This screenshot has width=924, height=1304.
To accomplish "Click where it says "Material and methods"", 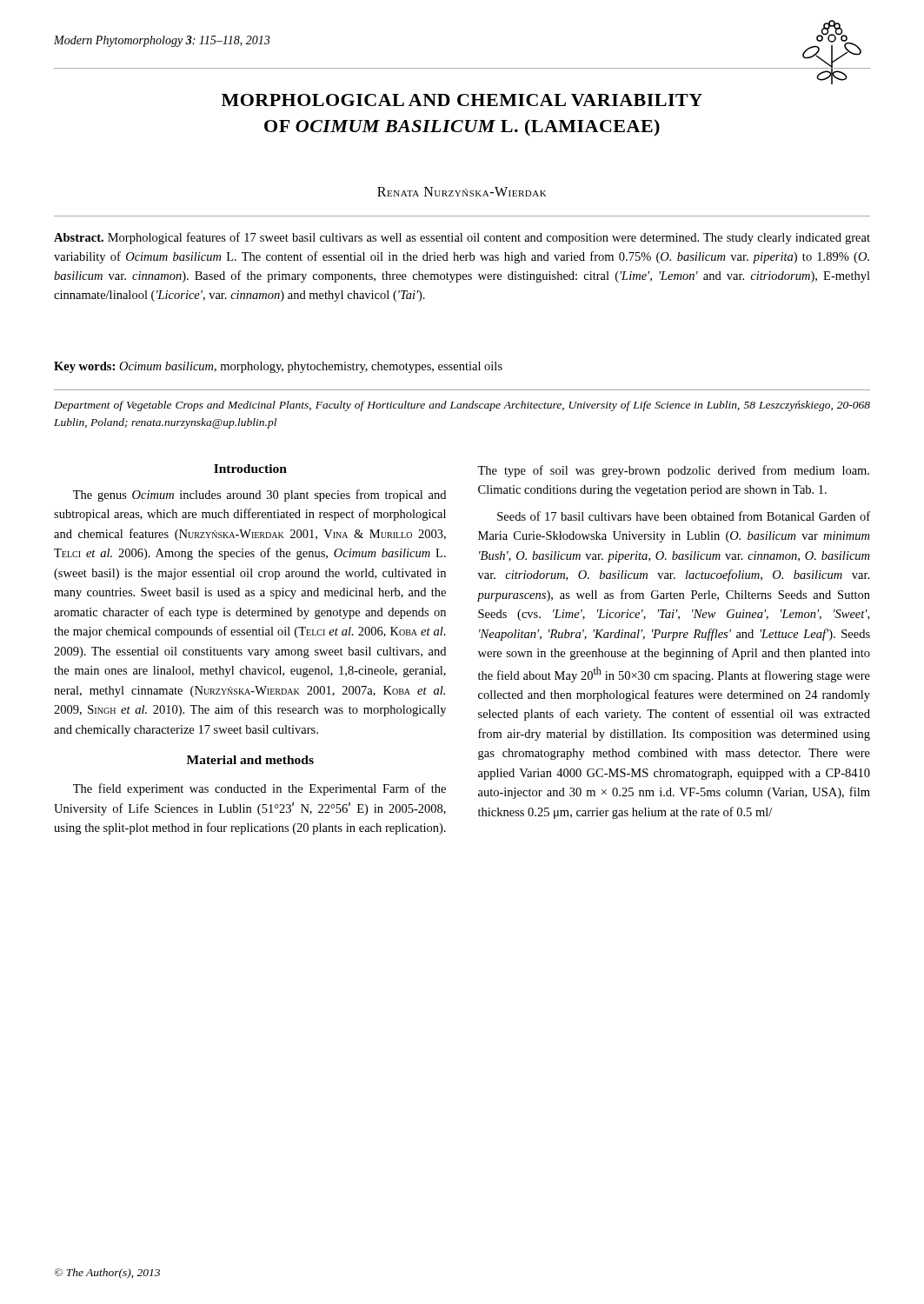I will [250, 759].
